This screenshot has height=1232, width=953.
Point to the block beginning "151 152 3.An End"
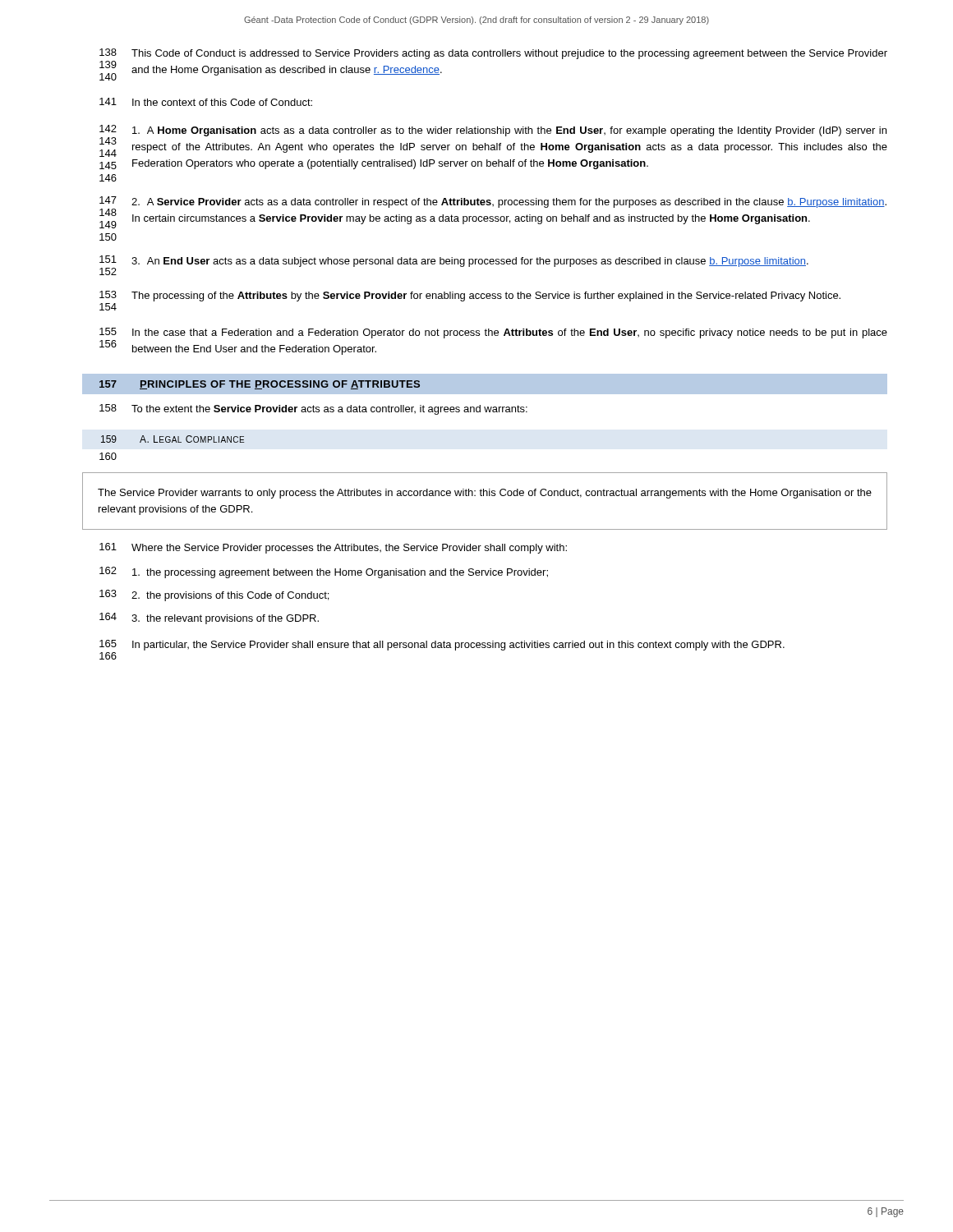[x=485, y=265]
